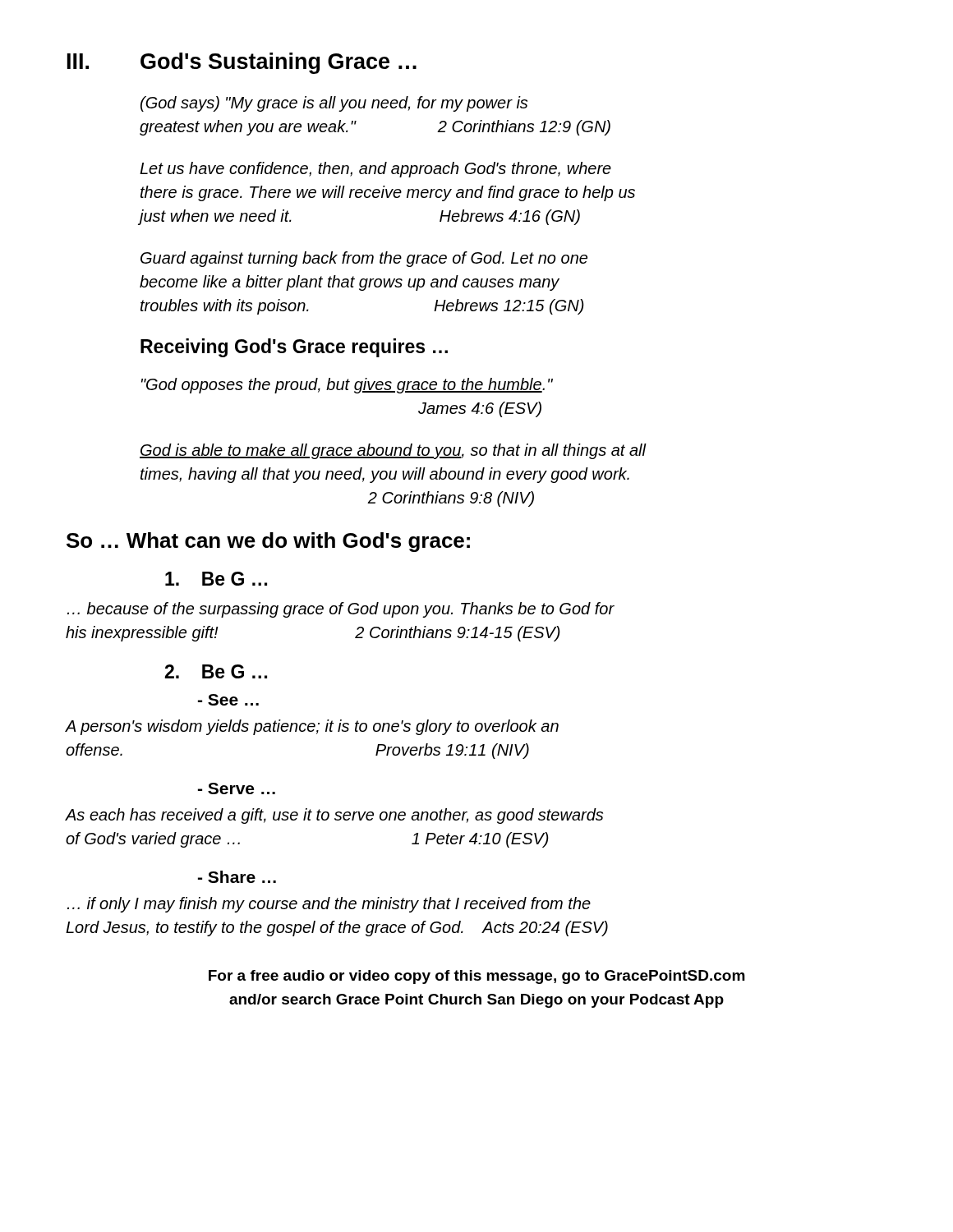
Task: Locate the text "See …"
Action: [x=229, y=699]
